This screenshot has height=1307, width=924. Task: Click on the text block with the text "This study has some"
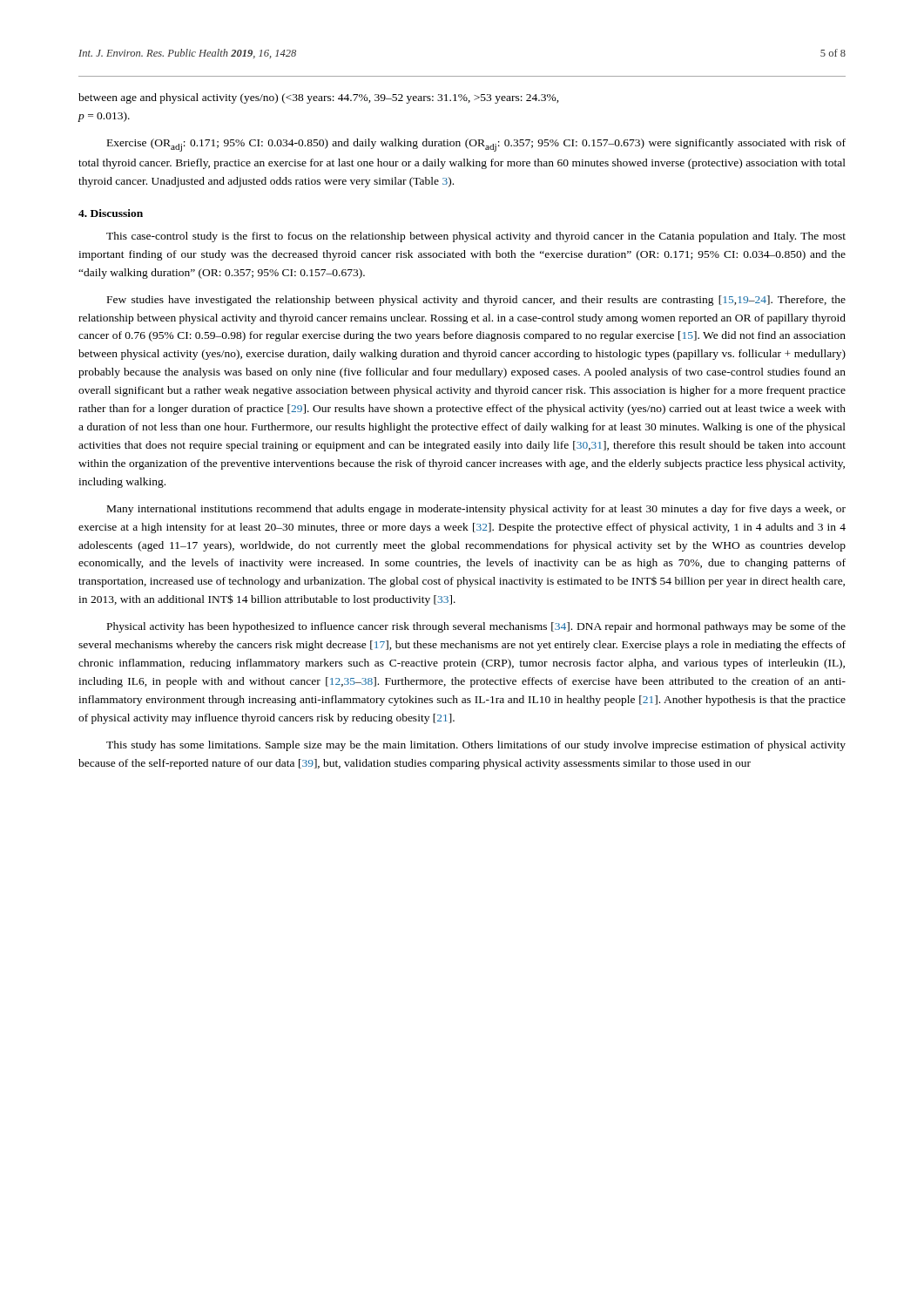pos(462,753)
